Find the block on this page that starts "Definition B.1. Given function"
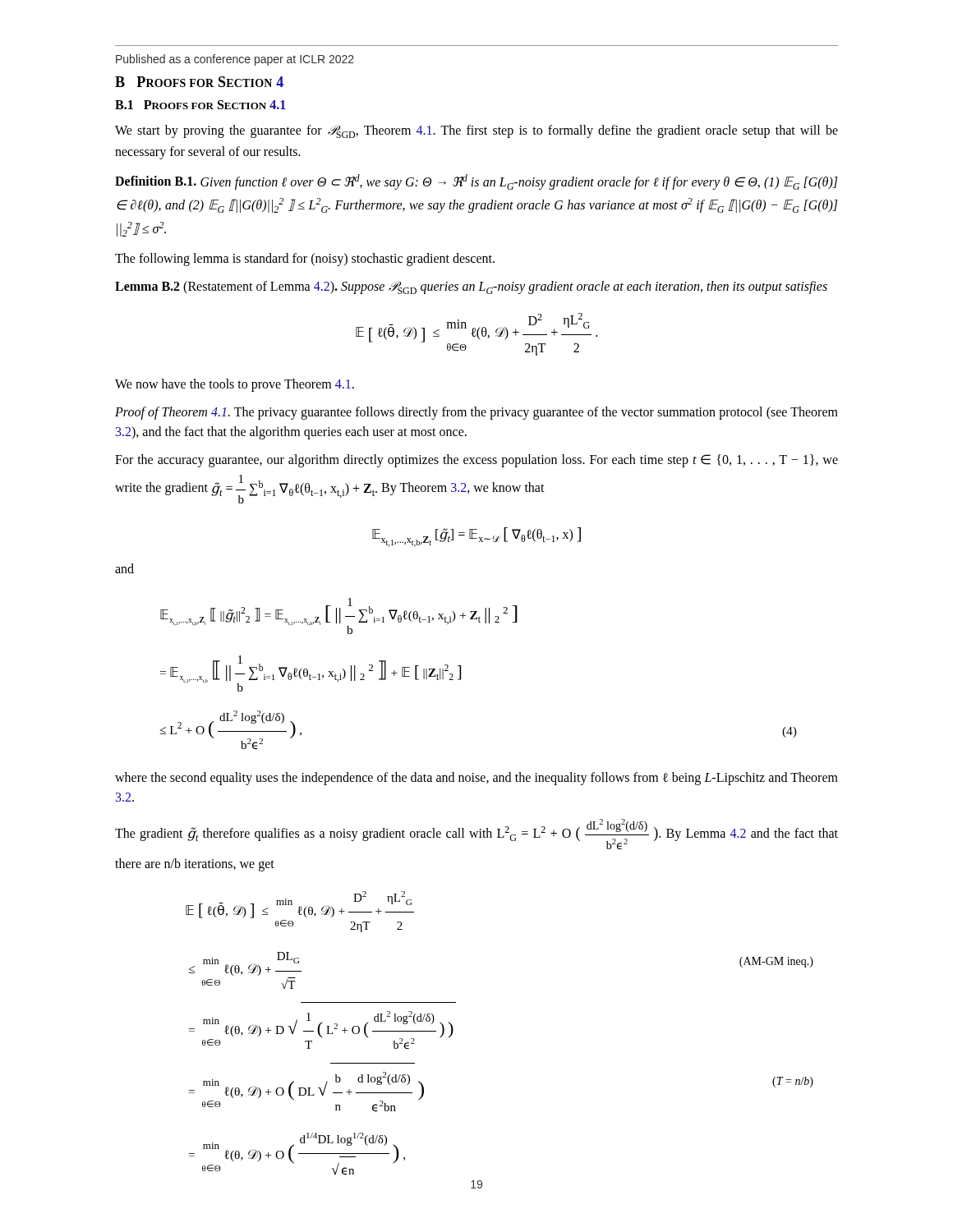This screenshot has width=953, height=1232. pyautogui.click(x=476, y=205)
